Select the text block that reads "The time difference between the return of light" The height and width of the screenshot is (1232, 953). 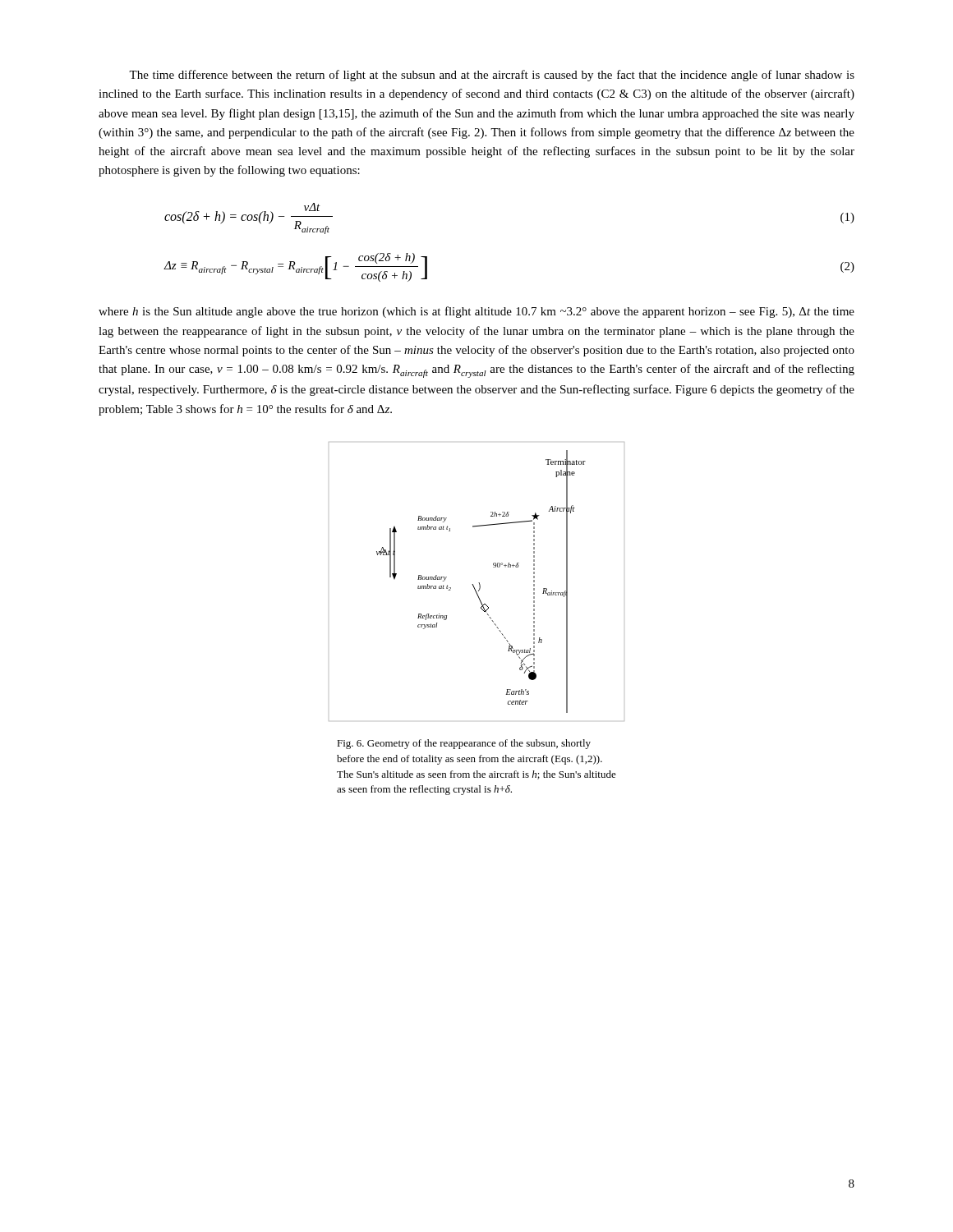(476, 123)
